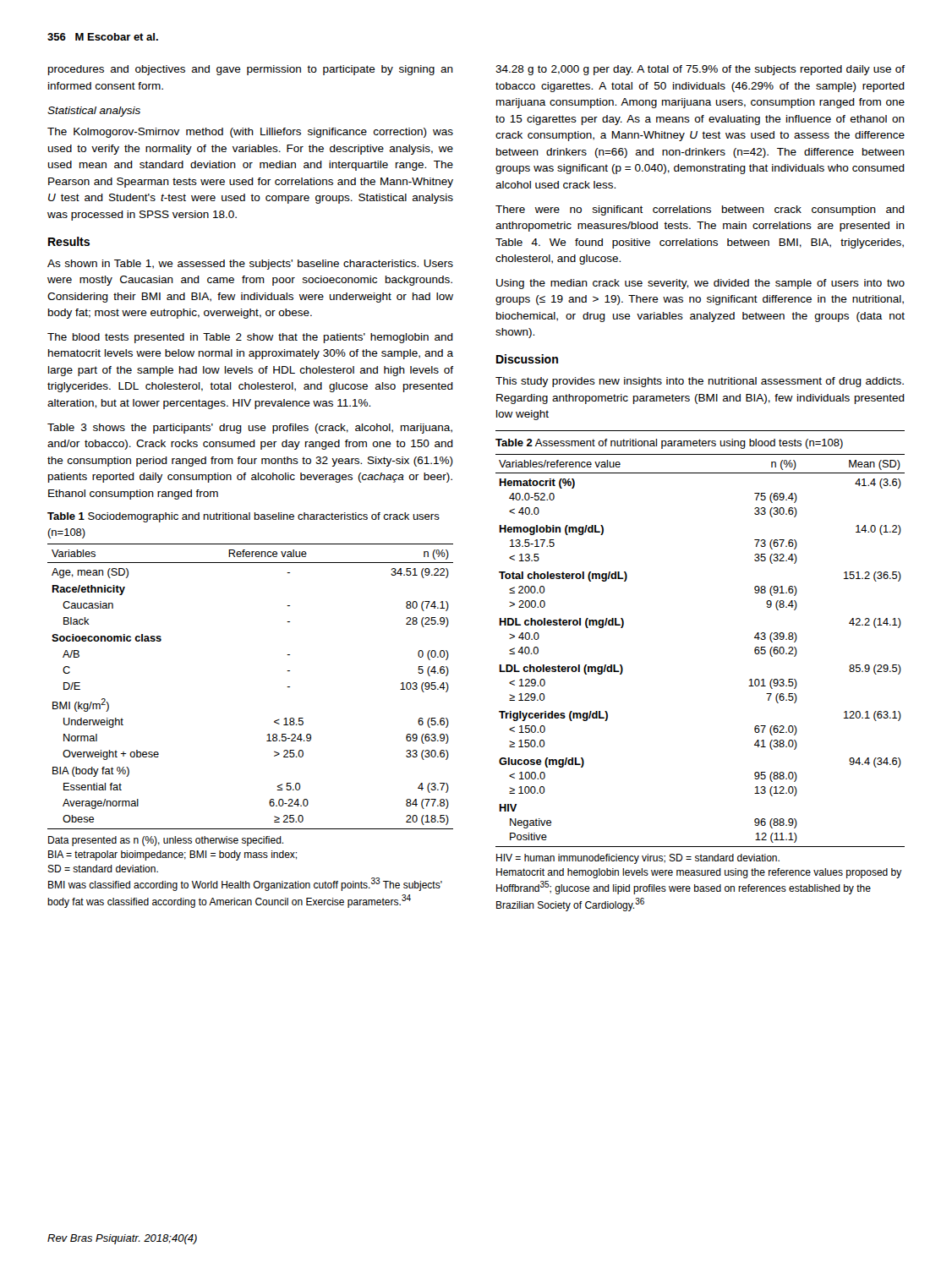Viewport: 952px width, 1268px height.
Task: Navigate to the passage starting "Statistical analysis"
Action: 94,110
